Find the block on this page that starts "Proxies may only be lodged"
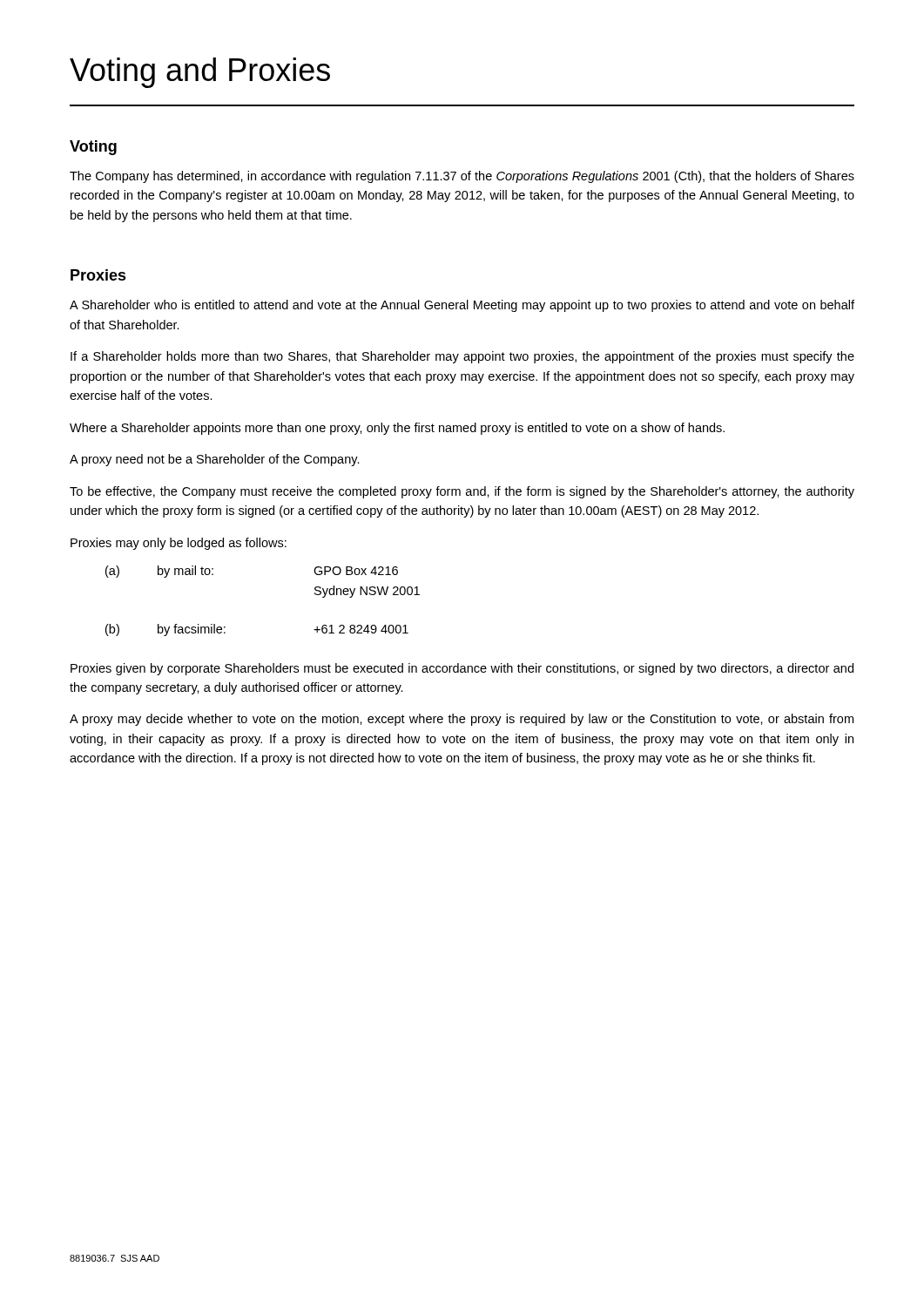This screenshot has height=1307, width=924. 178,543
